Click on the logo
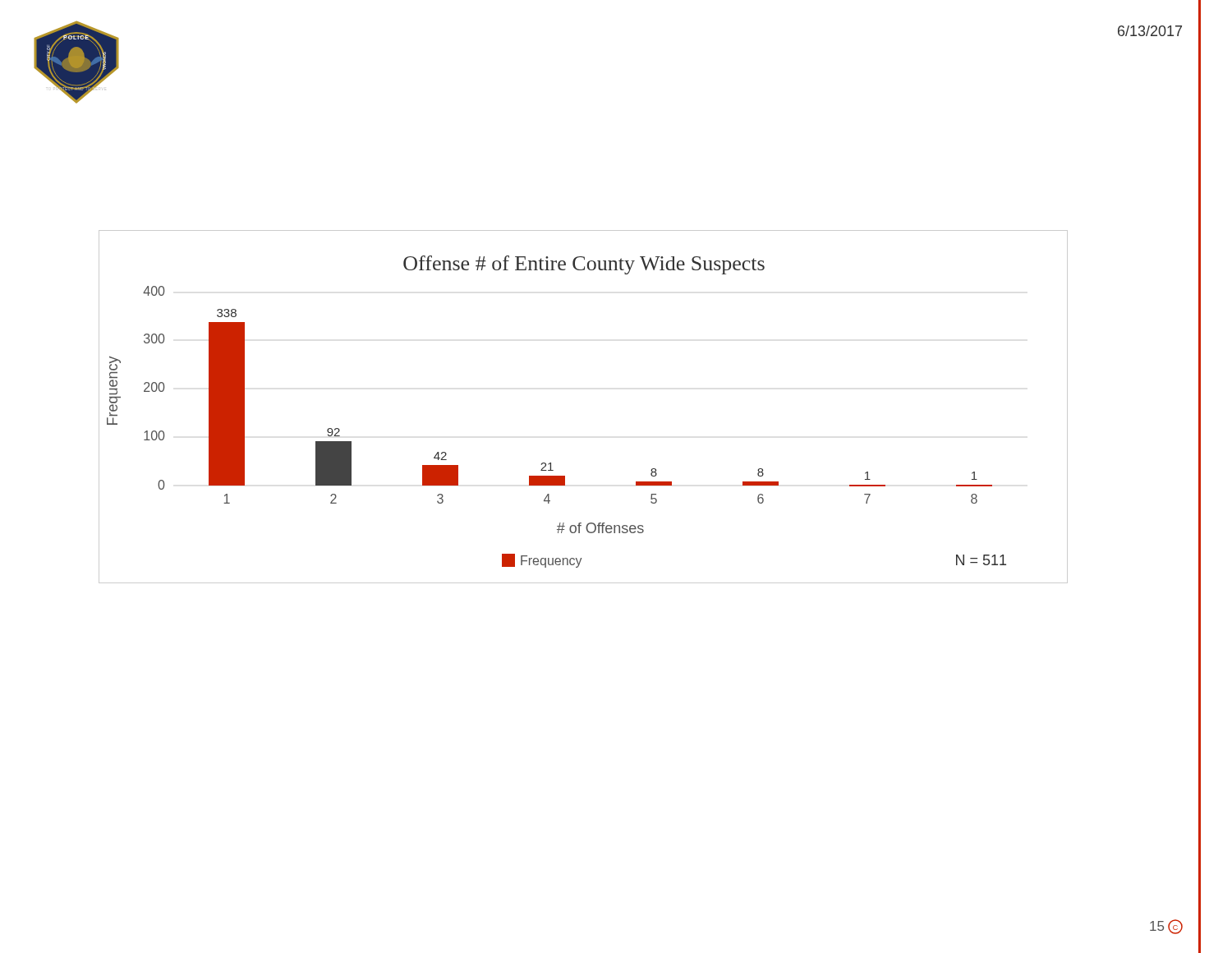Viewport: 1232px width, 953px height. pyautogui.click(x=76, y=61)
